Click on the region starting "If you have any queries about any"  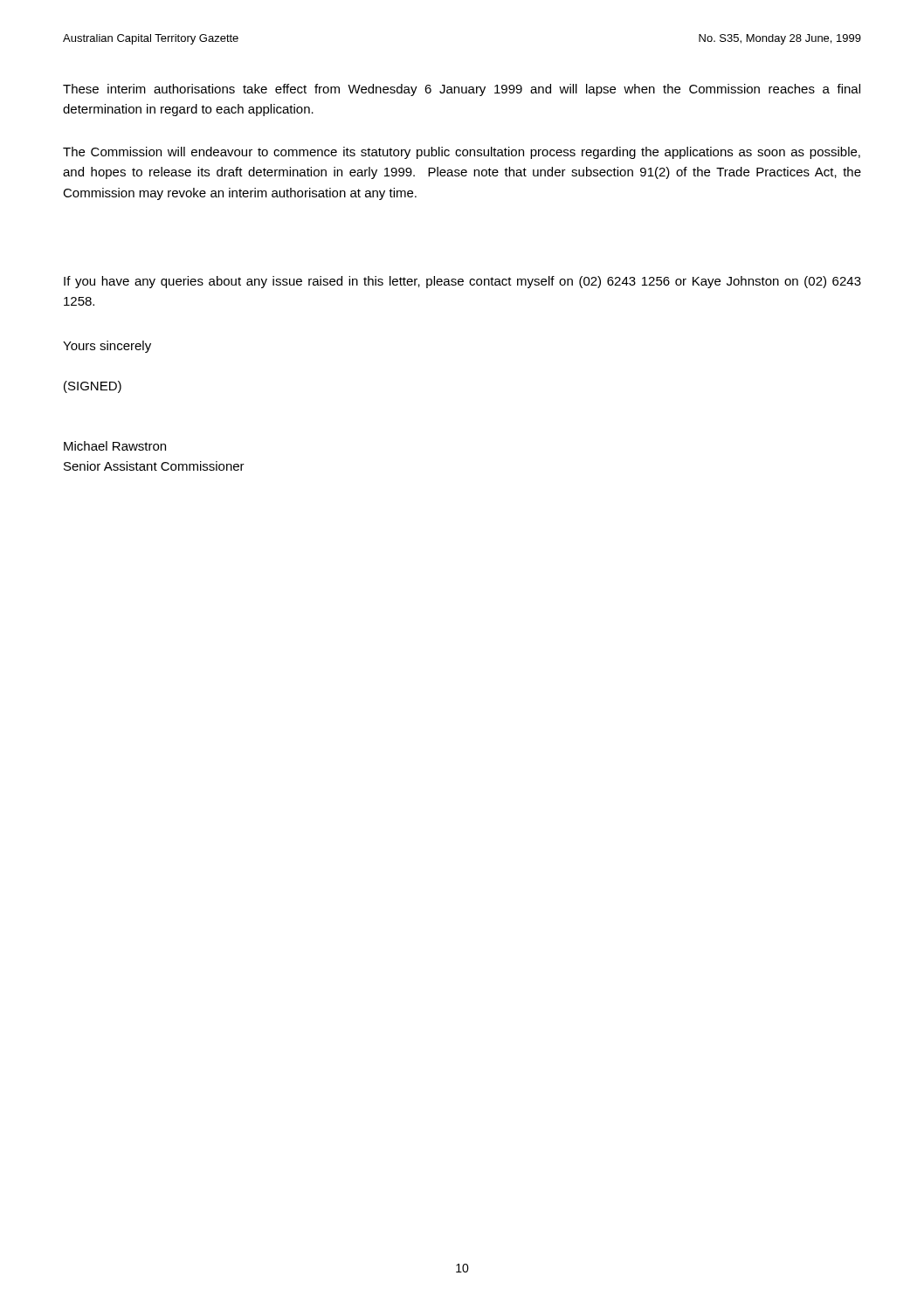462,291
